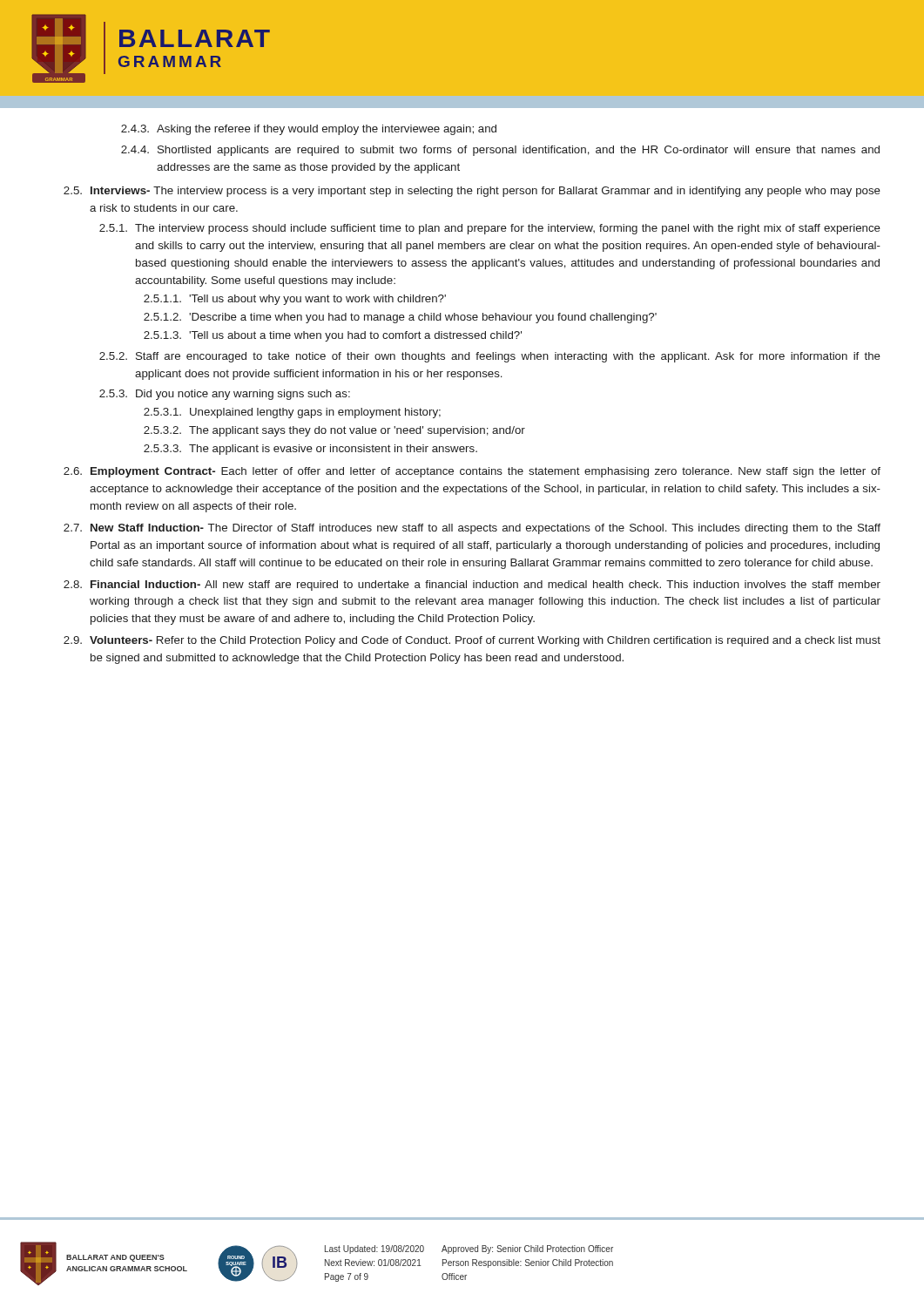Locate the text block starting "2.4.4. Shortlisted applicants"

pyautogui.click(x=492, y=158)
